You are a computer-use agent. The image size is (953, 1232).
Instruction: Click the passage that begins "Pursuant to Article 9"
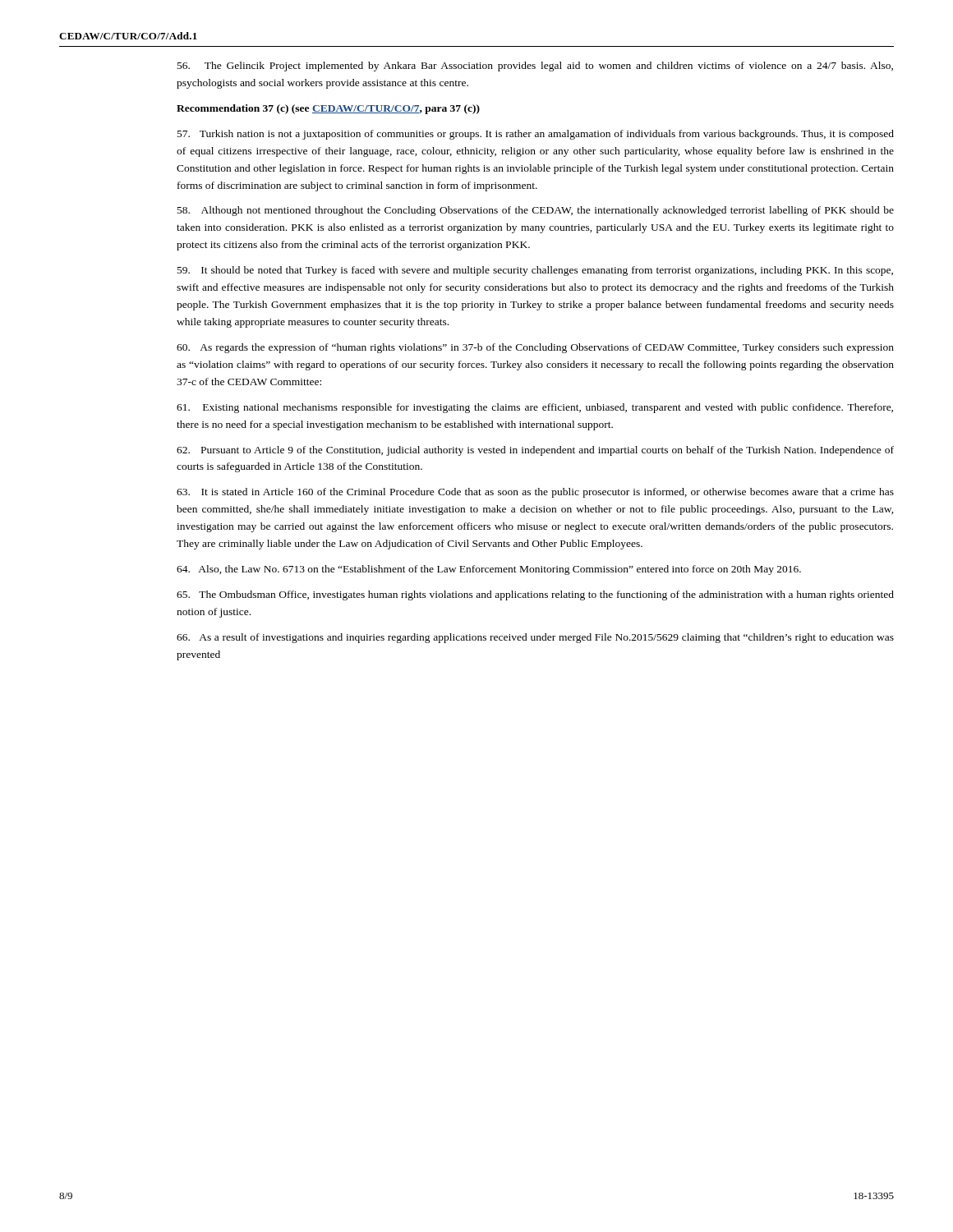coord(535,458)
